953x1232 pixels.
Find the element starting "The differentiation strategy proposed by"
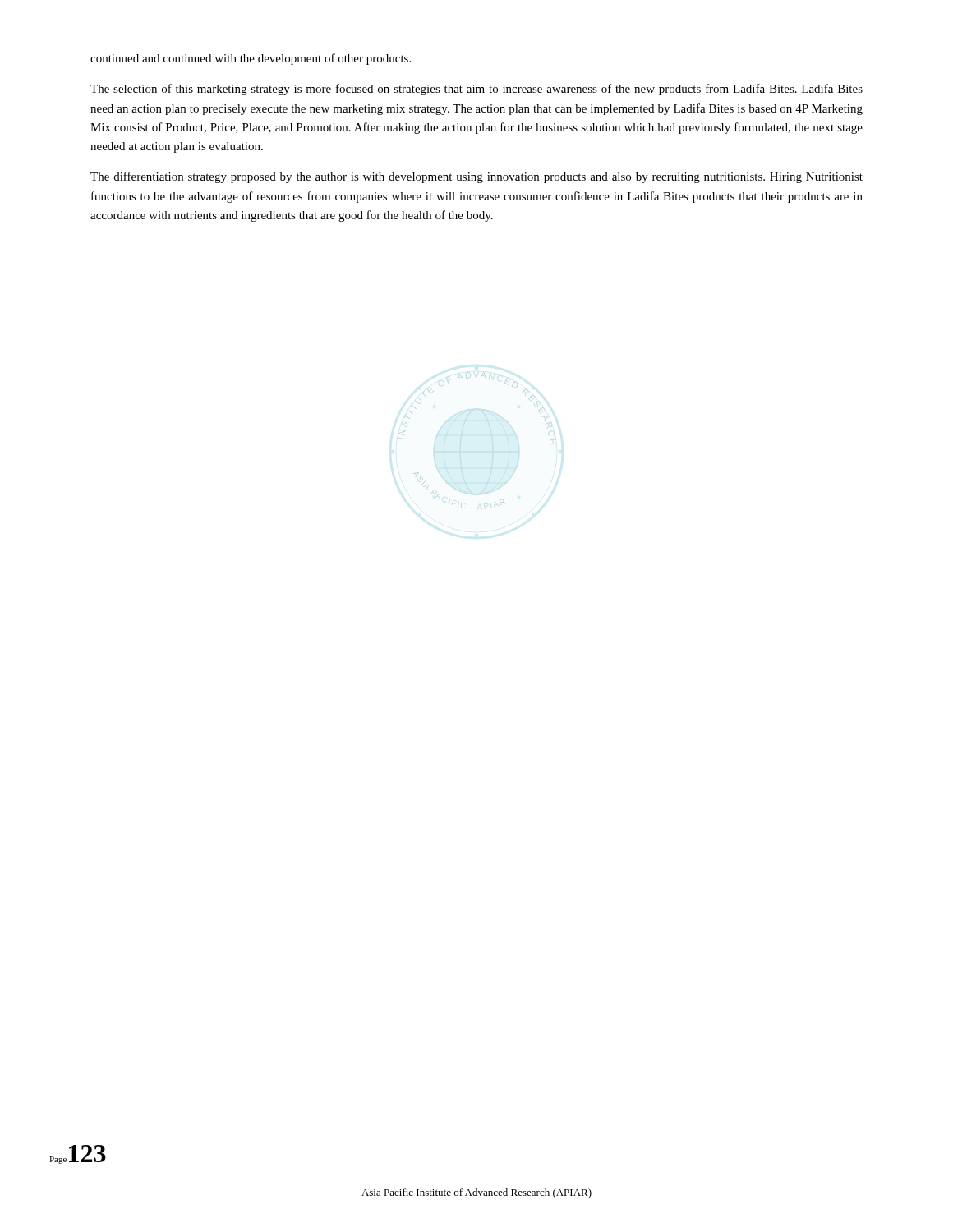tap(476, 196)
